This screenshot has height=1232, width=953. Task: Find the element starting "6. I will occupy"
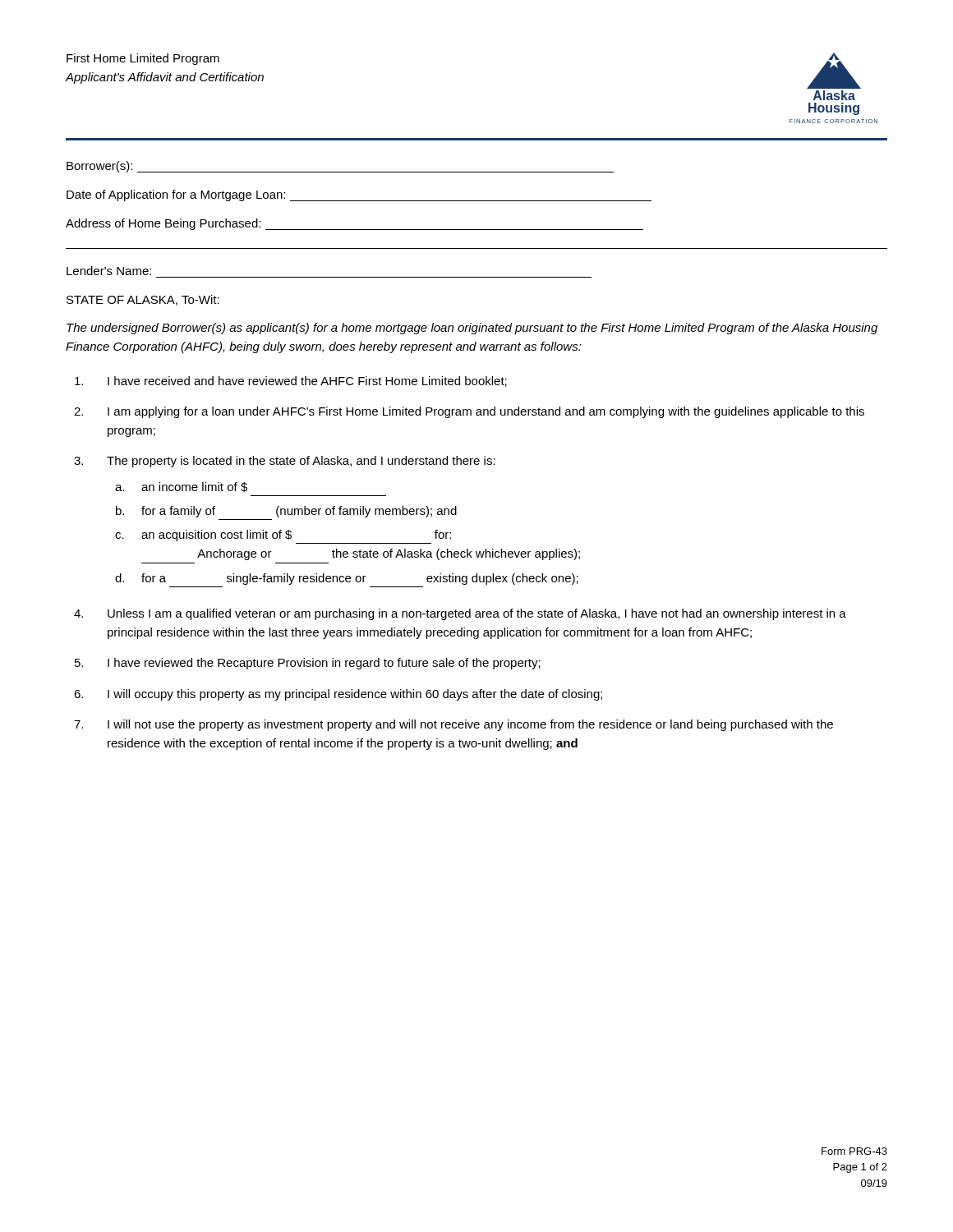click(x=481, y=693)
